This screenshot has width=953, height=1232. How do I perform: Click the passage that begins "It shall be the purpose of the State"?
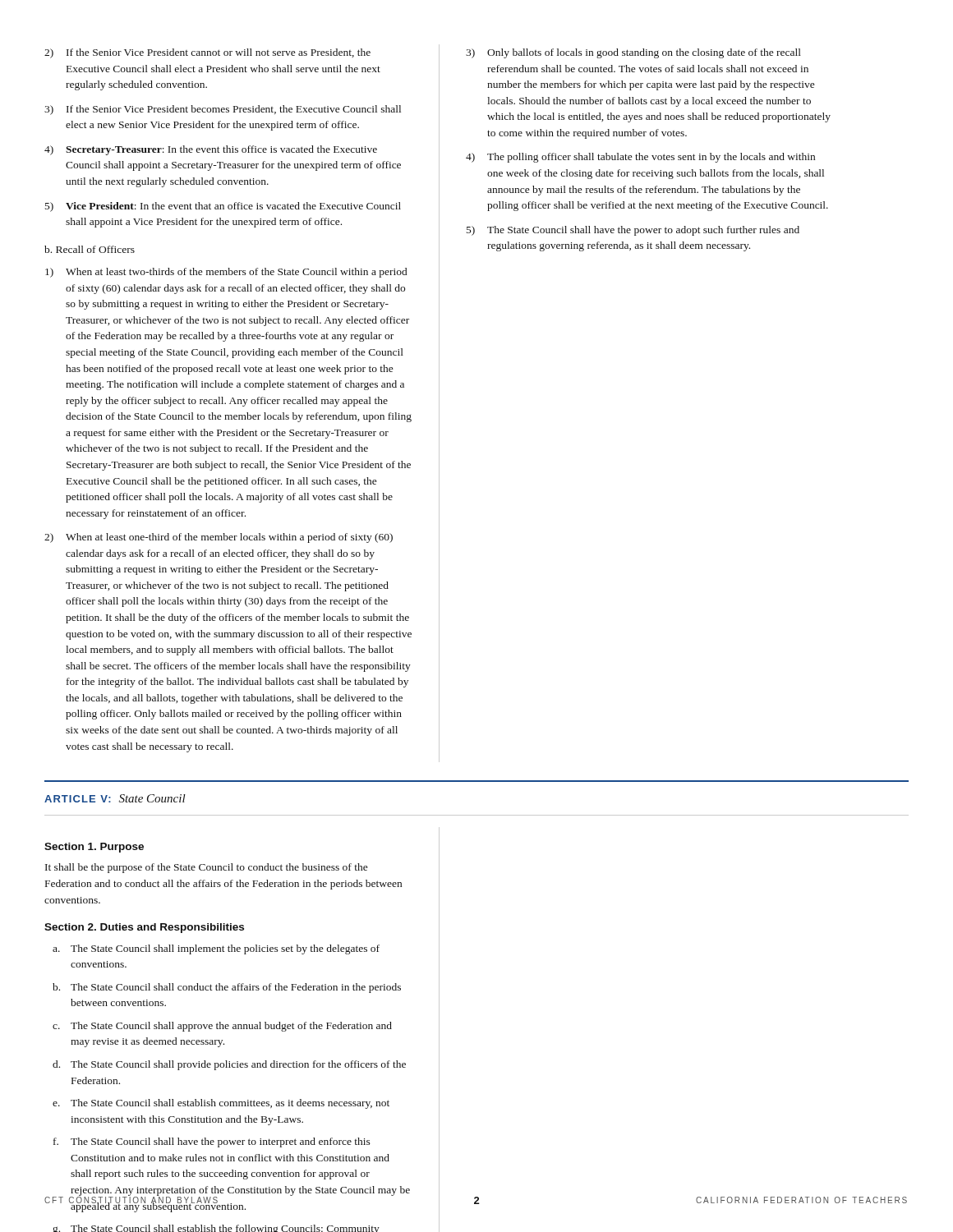(228, 884)
